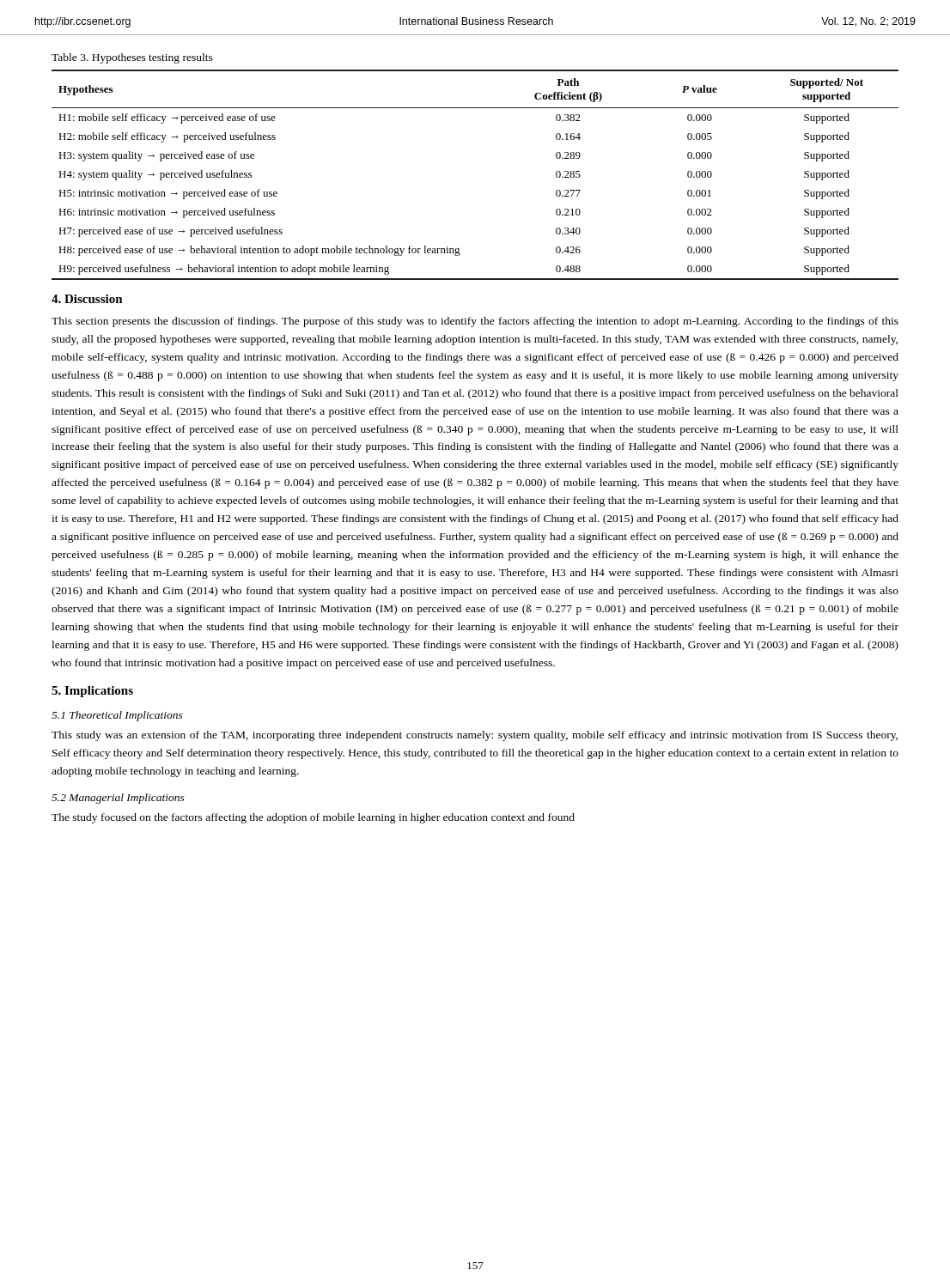Where does it say "5.1 Theoretical Implications"?

click(x=117, y=715)
